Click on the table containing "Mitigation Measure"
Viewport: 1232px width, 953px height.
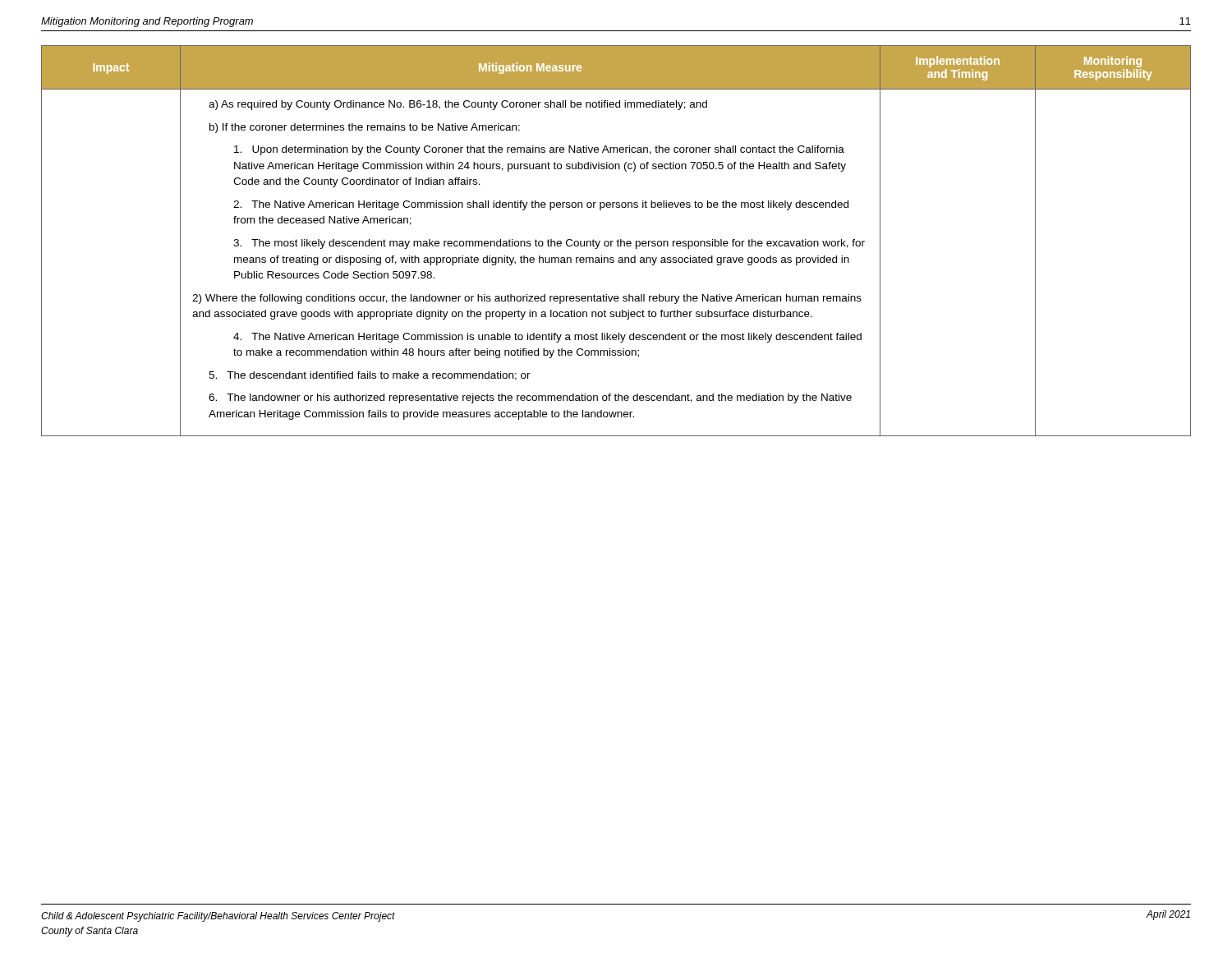pos(616,460)
